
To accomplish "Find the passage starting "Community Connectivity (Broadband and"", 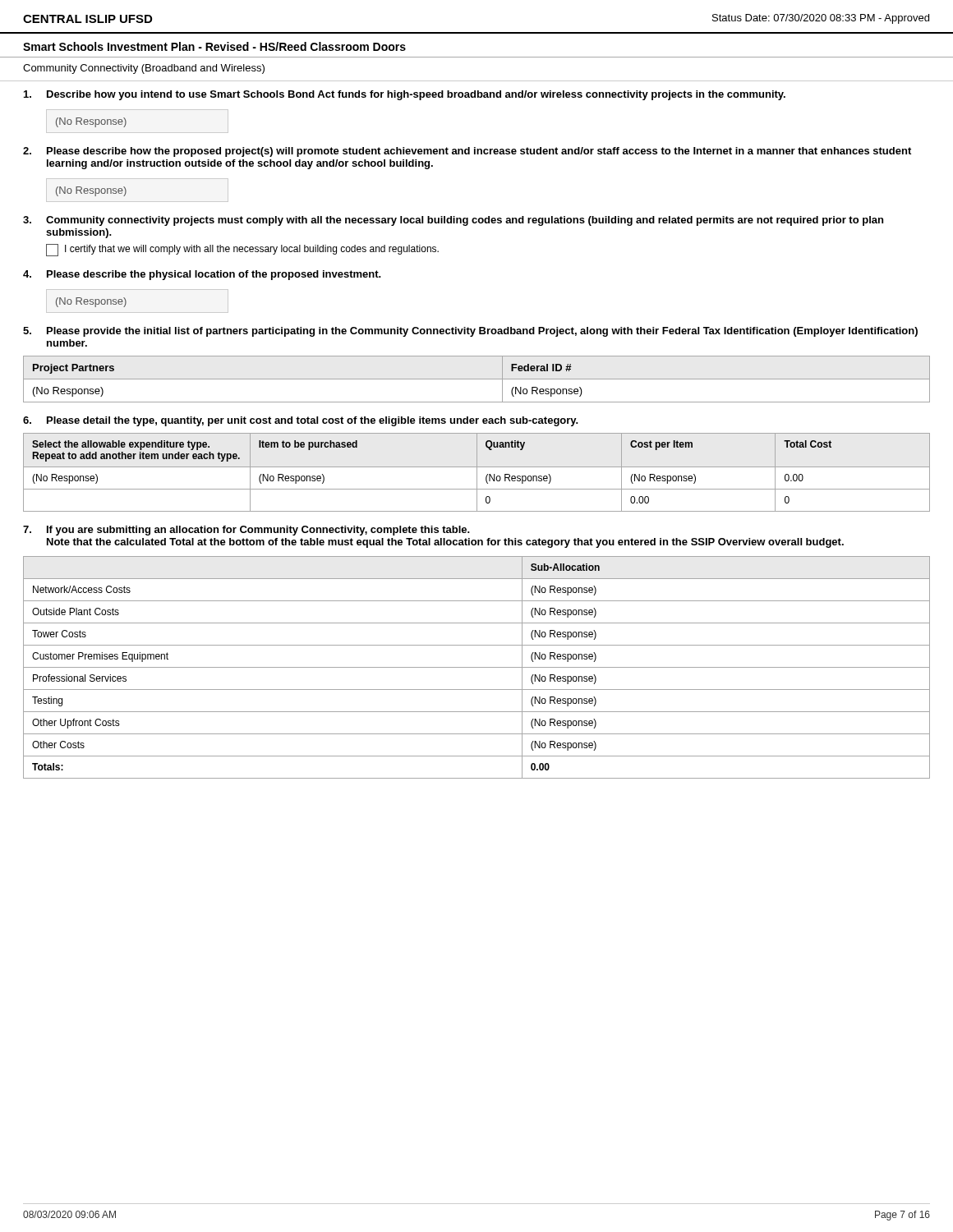I will tap(144, 68).
